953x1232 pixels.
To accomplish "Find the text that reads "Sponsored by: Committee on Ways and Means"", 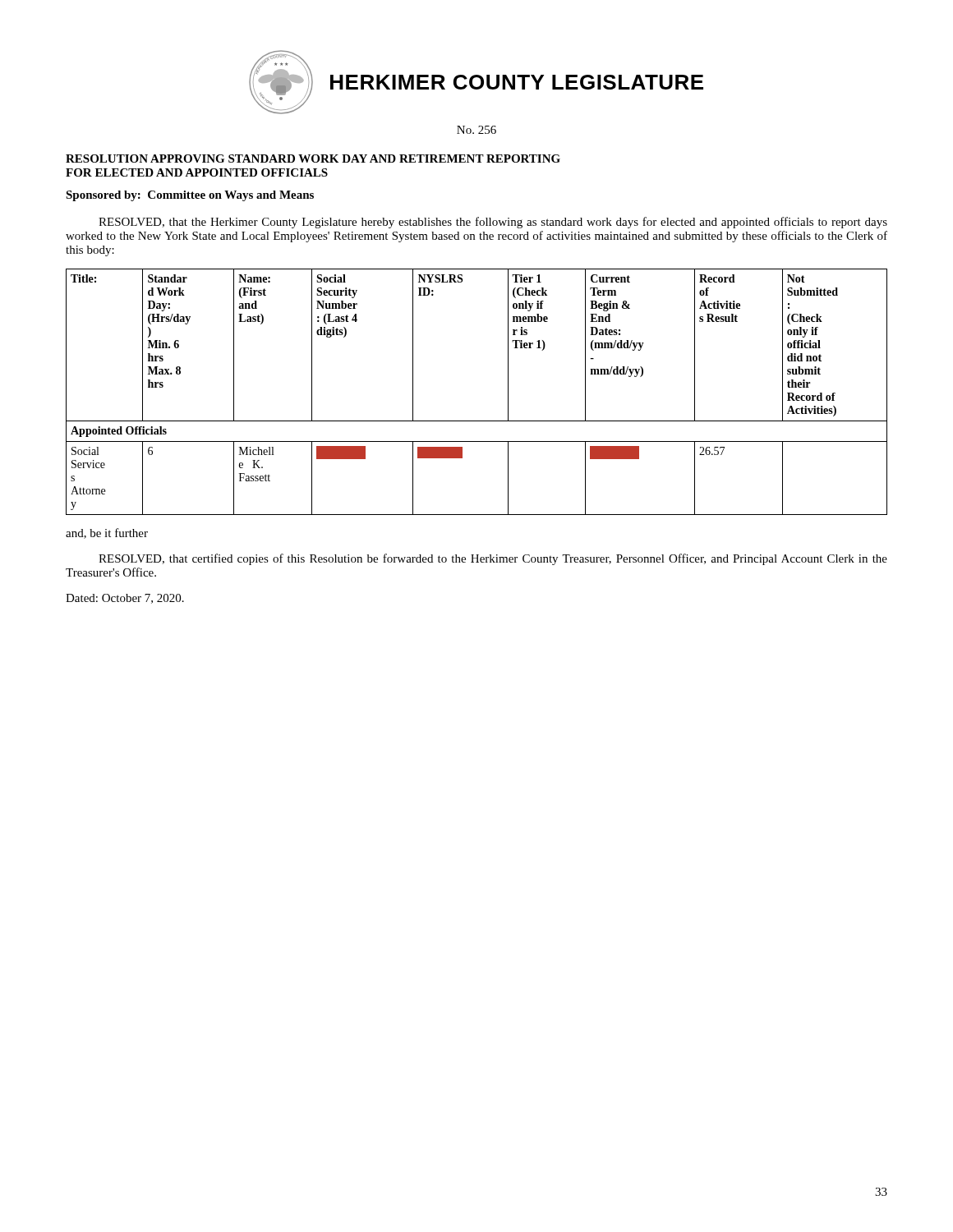I will point(190,195).
